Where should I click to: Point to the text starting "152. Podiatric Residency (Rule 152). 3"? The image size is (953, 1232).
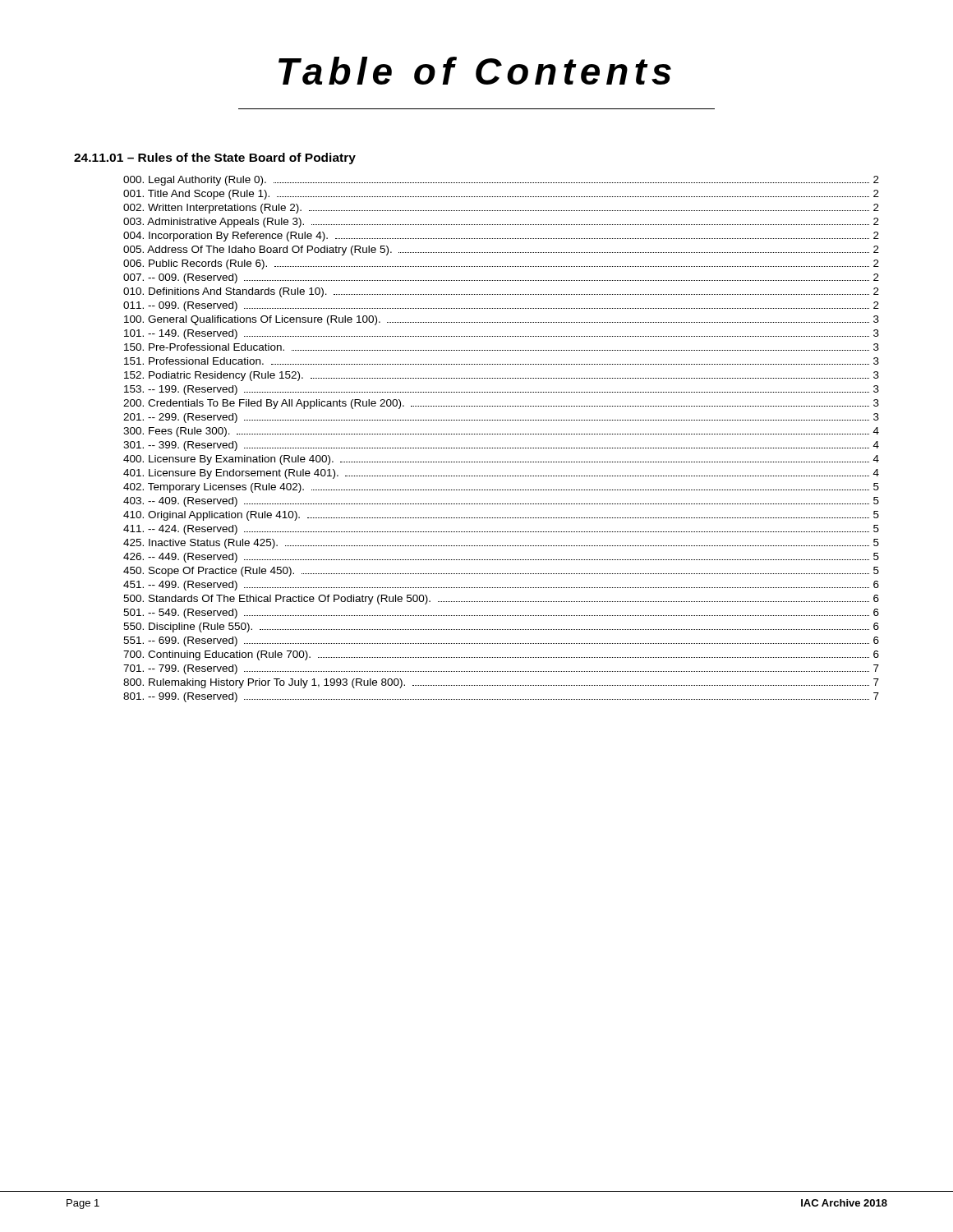pyautogui.click(x=501, y=375)
